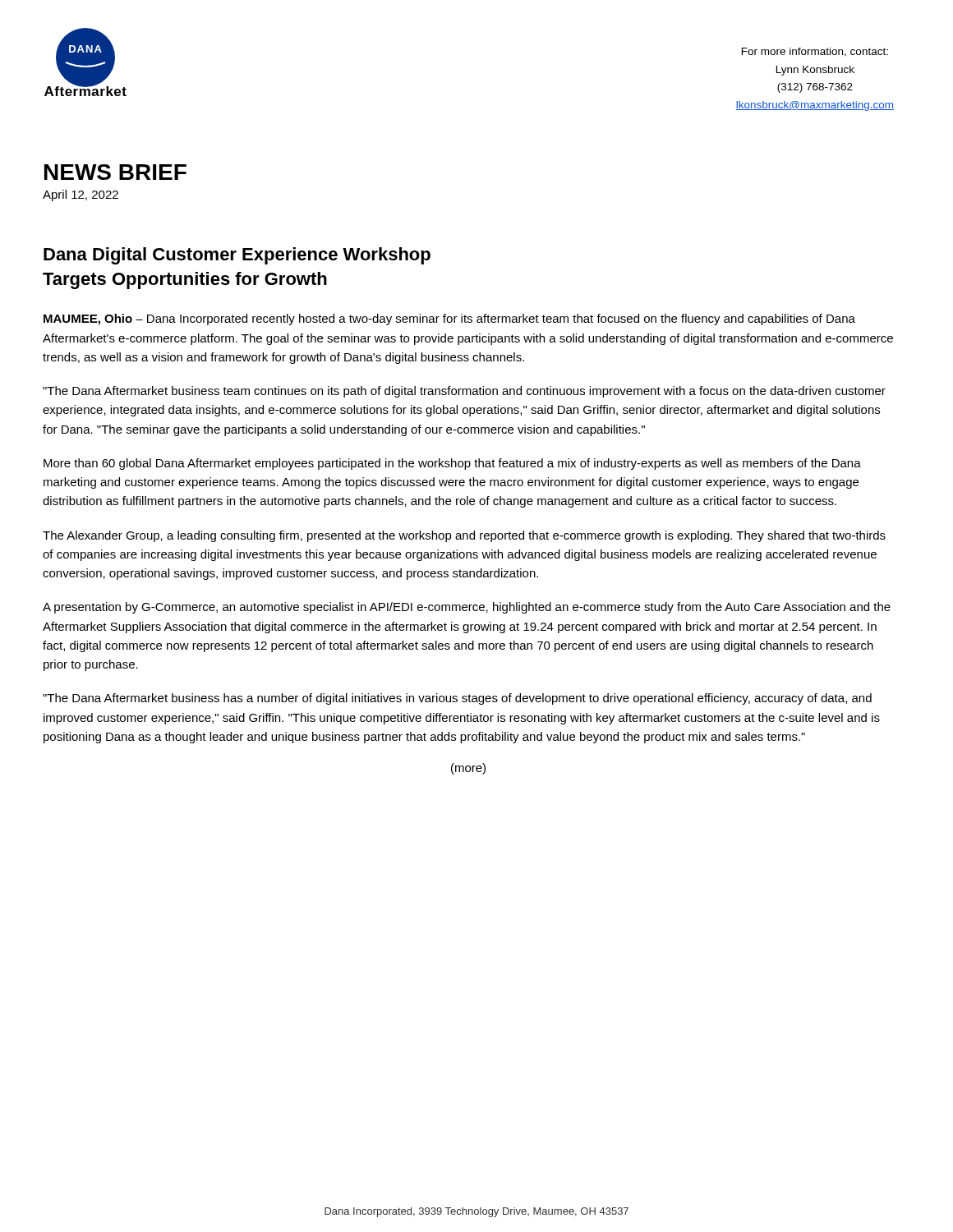
Task: Click the passage that begins "The Alexander Group,"
Action: (x=464, y=554)
